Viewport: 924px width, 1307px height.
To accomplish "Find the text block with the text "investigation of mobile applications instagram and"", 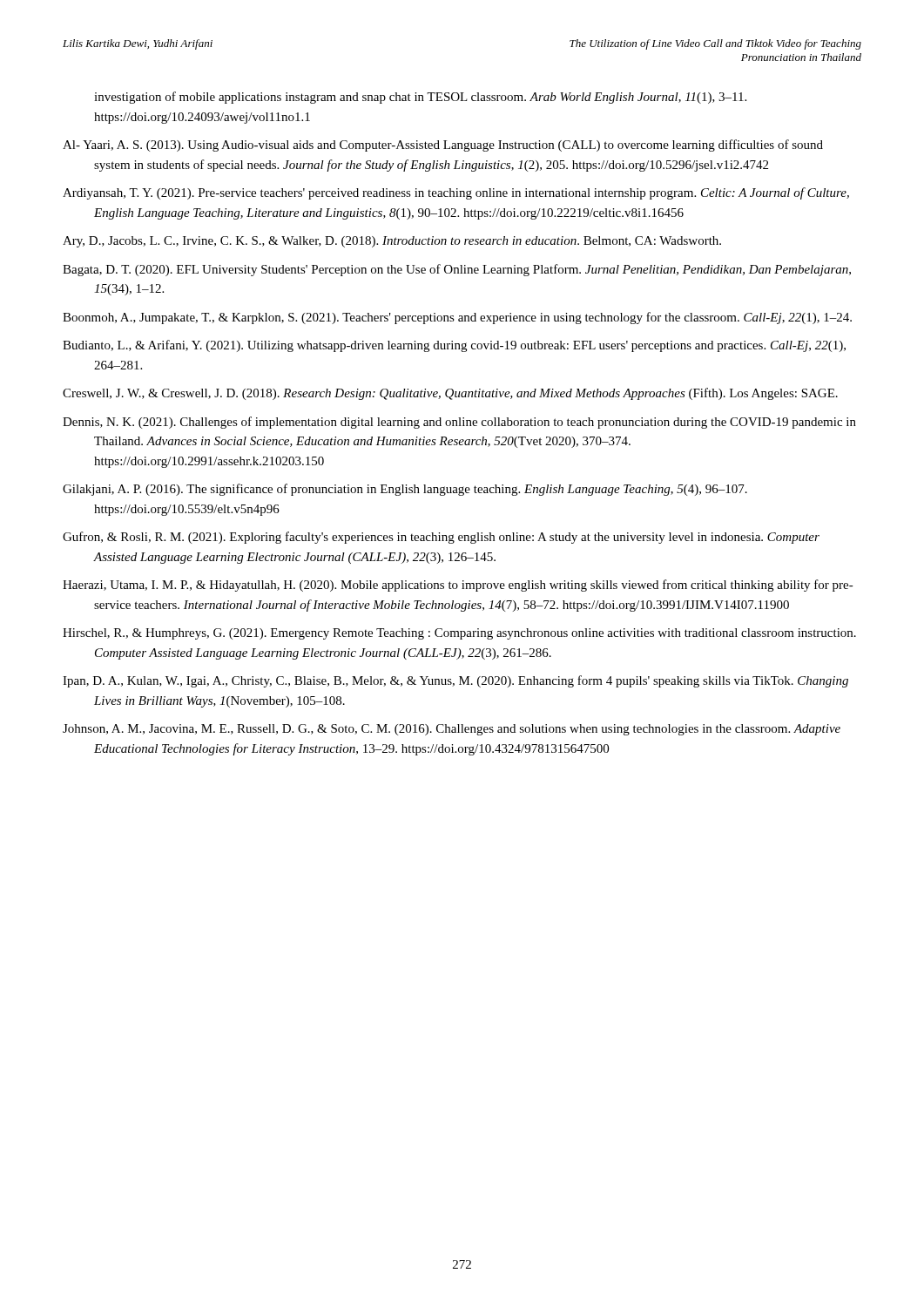I will (x=421, y=107).
